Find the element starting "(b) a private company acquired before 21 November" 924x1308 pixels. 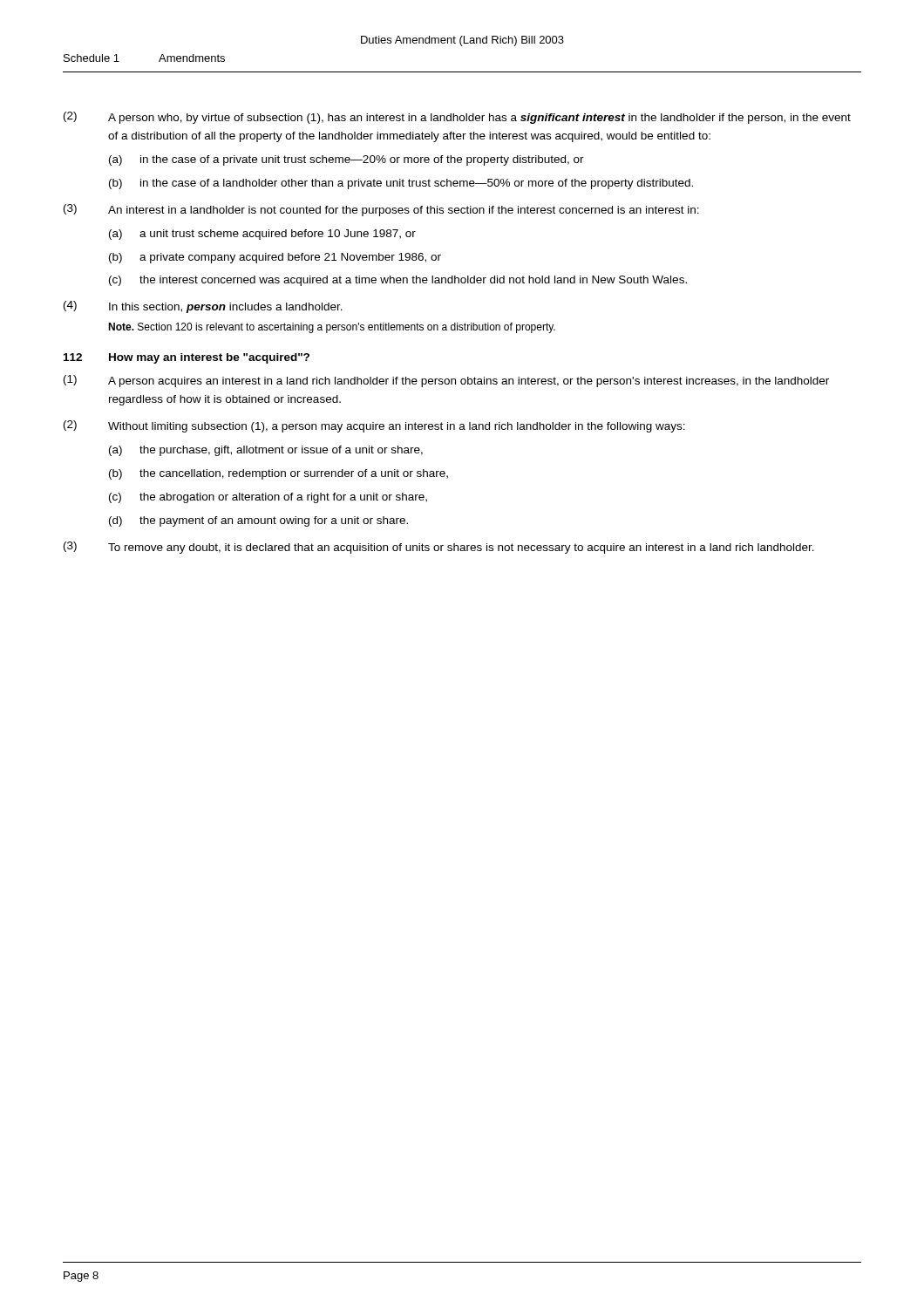[x=275, y=258]
